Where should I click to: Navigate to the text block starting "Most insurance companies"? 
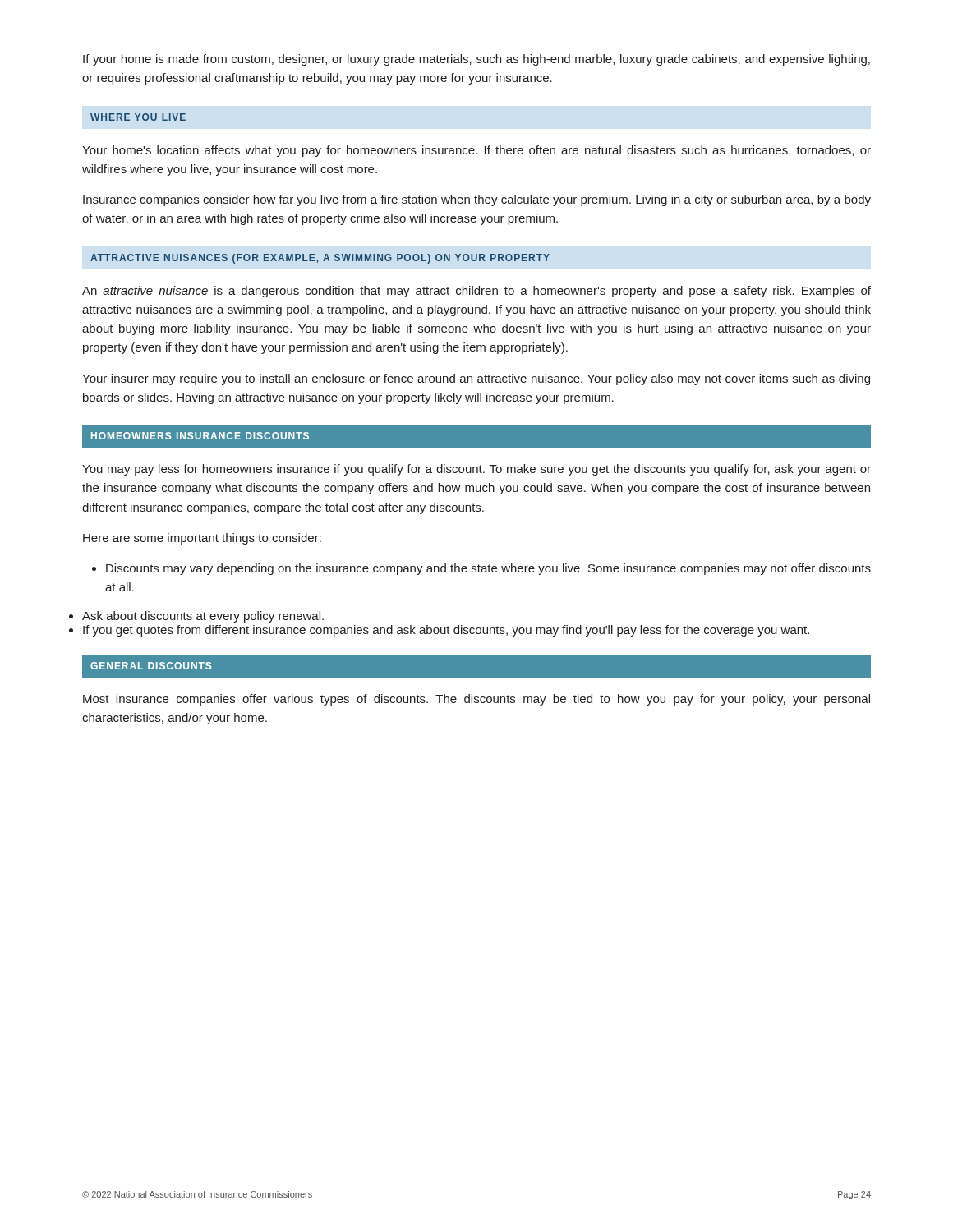(476, 708)
